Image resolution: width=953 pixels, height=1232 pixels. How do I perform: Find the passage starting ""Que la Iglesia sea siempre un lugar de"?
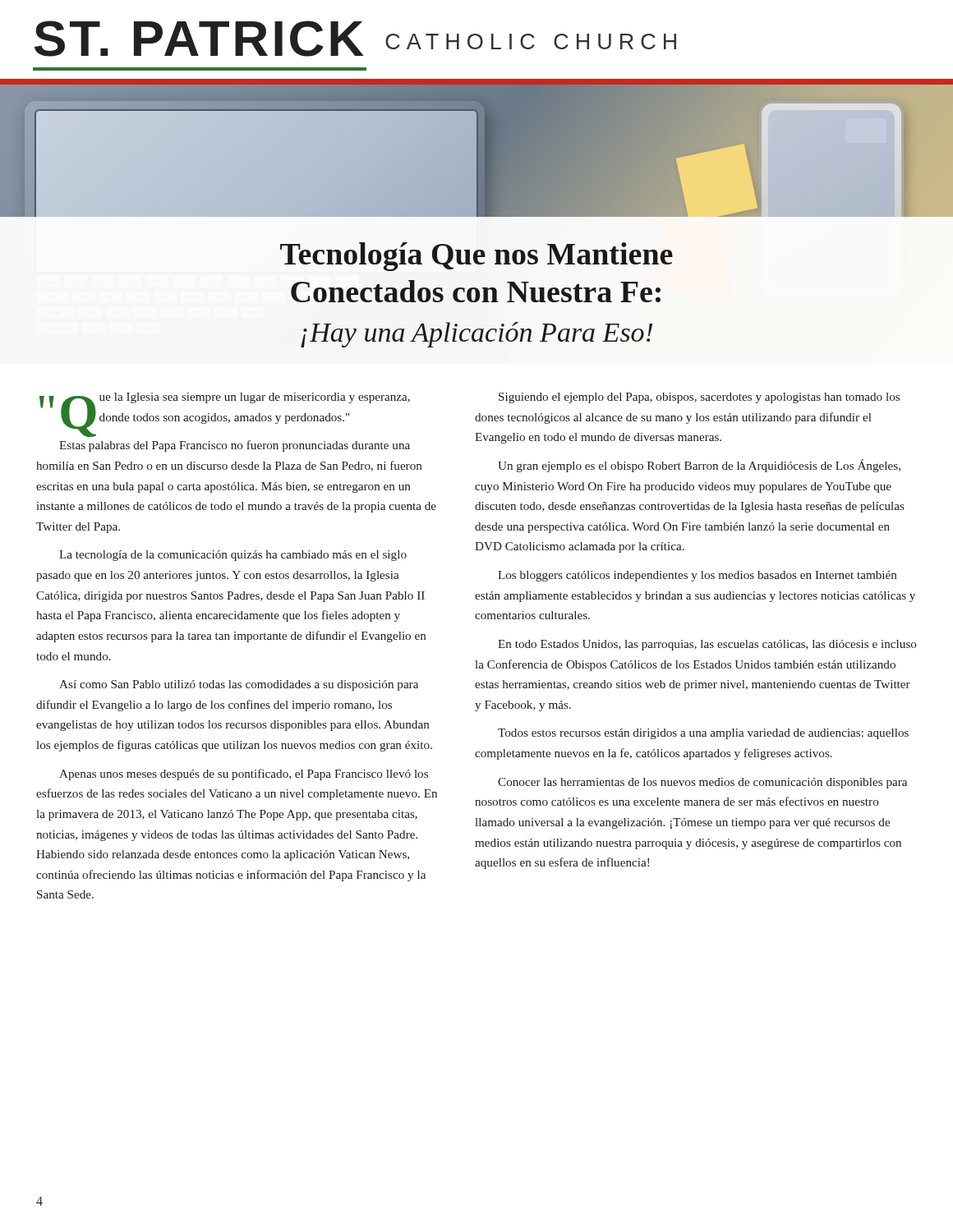pyautogui.click(x=237, y=646)
